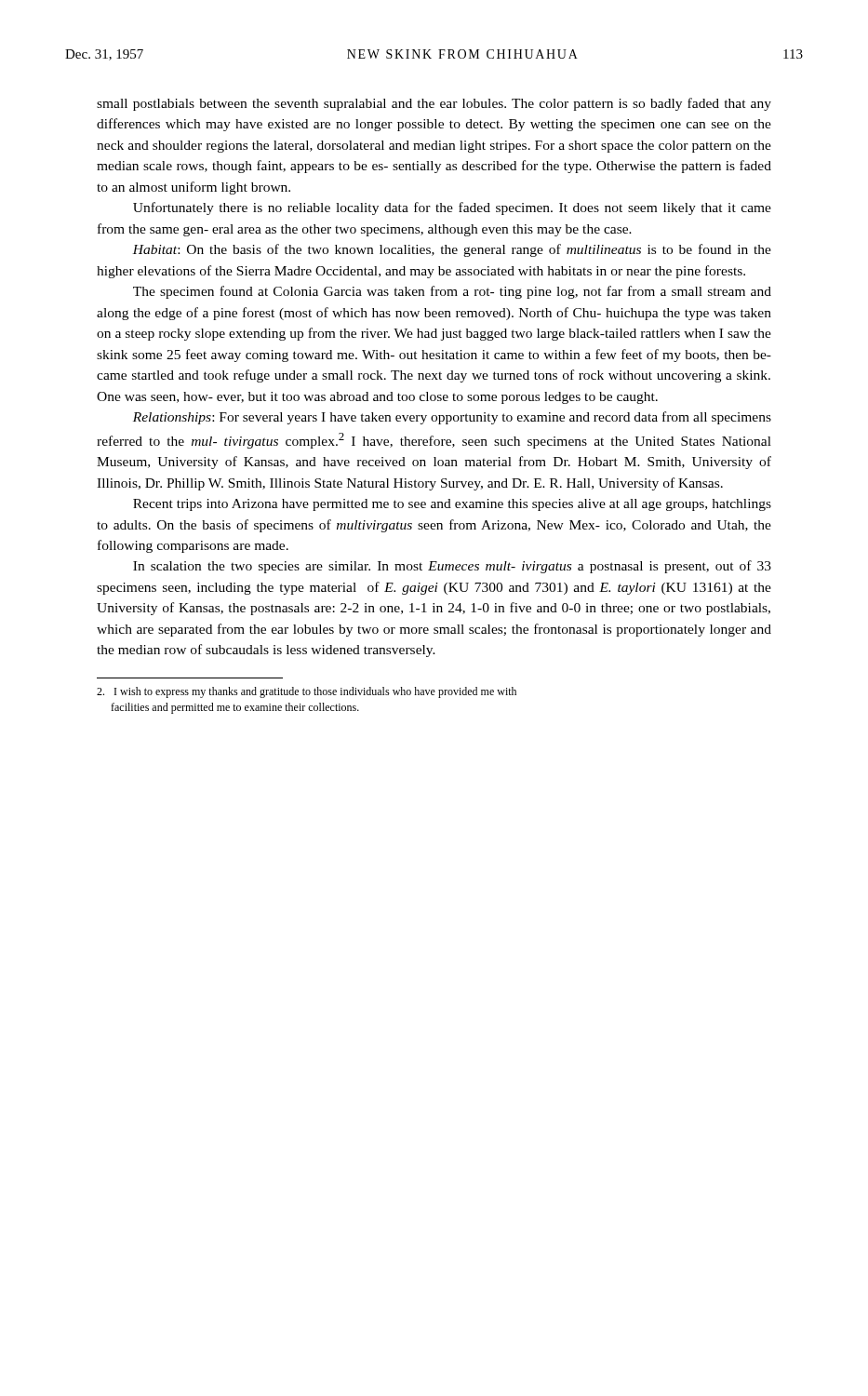Find the block on this page that starts "I wish to express my"
The image size is (868, 1396).
pos(434,700)
